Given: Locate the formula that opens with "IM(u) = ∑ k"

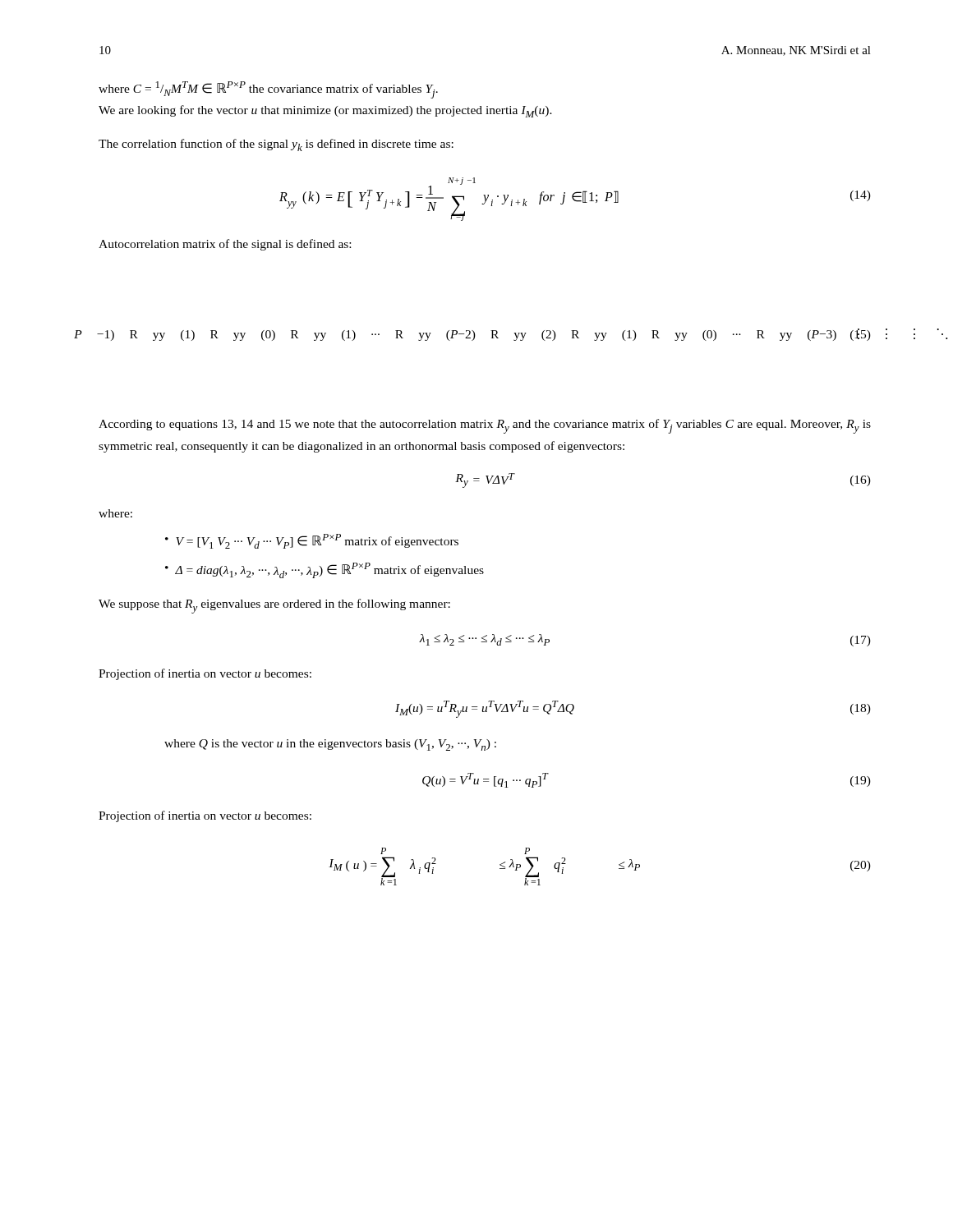Looking at the screenshot, I should tap(383, 851).
